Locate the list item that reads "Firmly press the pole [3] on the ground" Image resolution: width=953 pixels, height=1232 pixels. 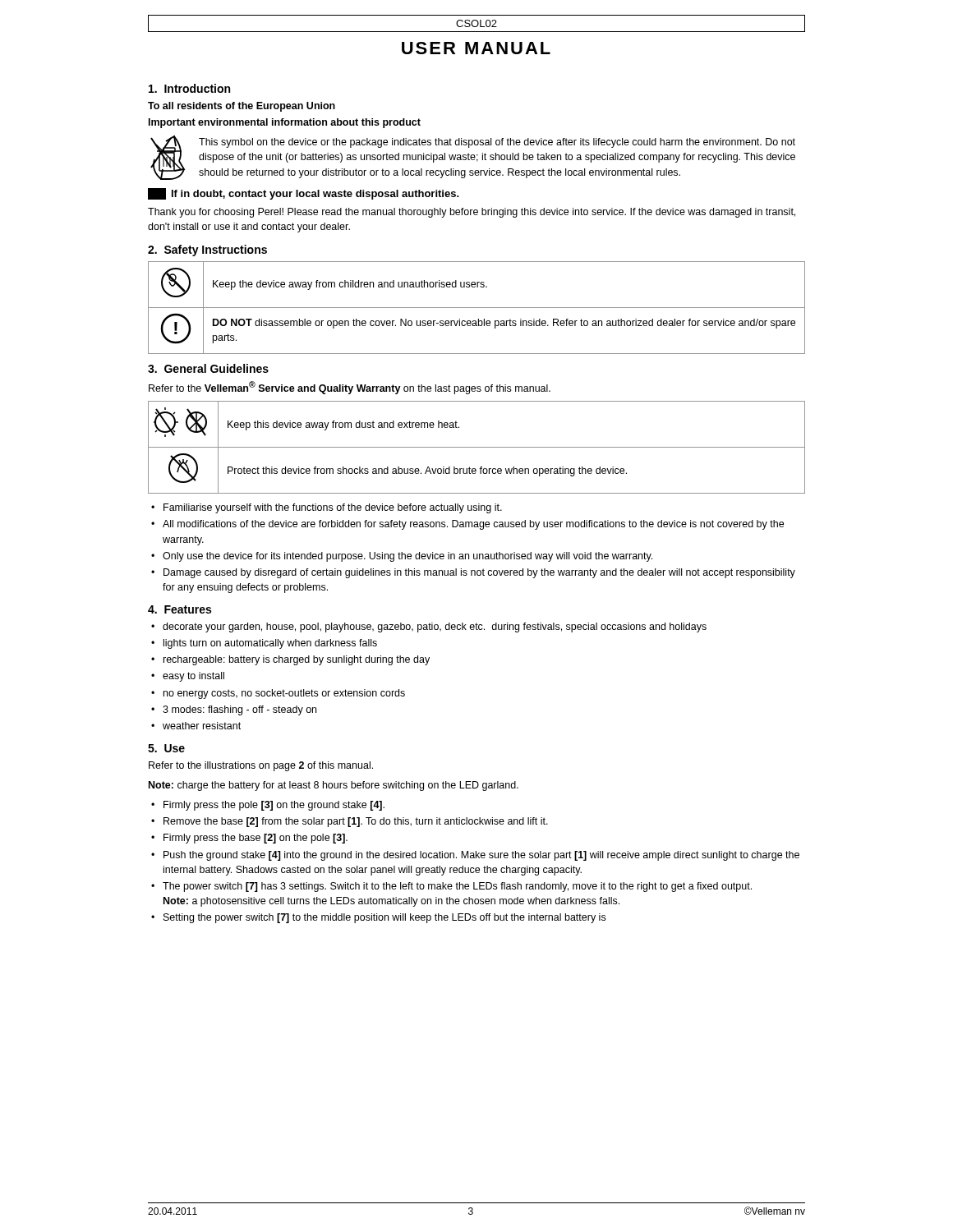[x=274, y=805]
